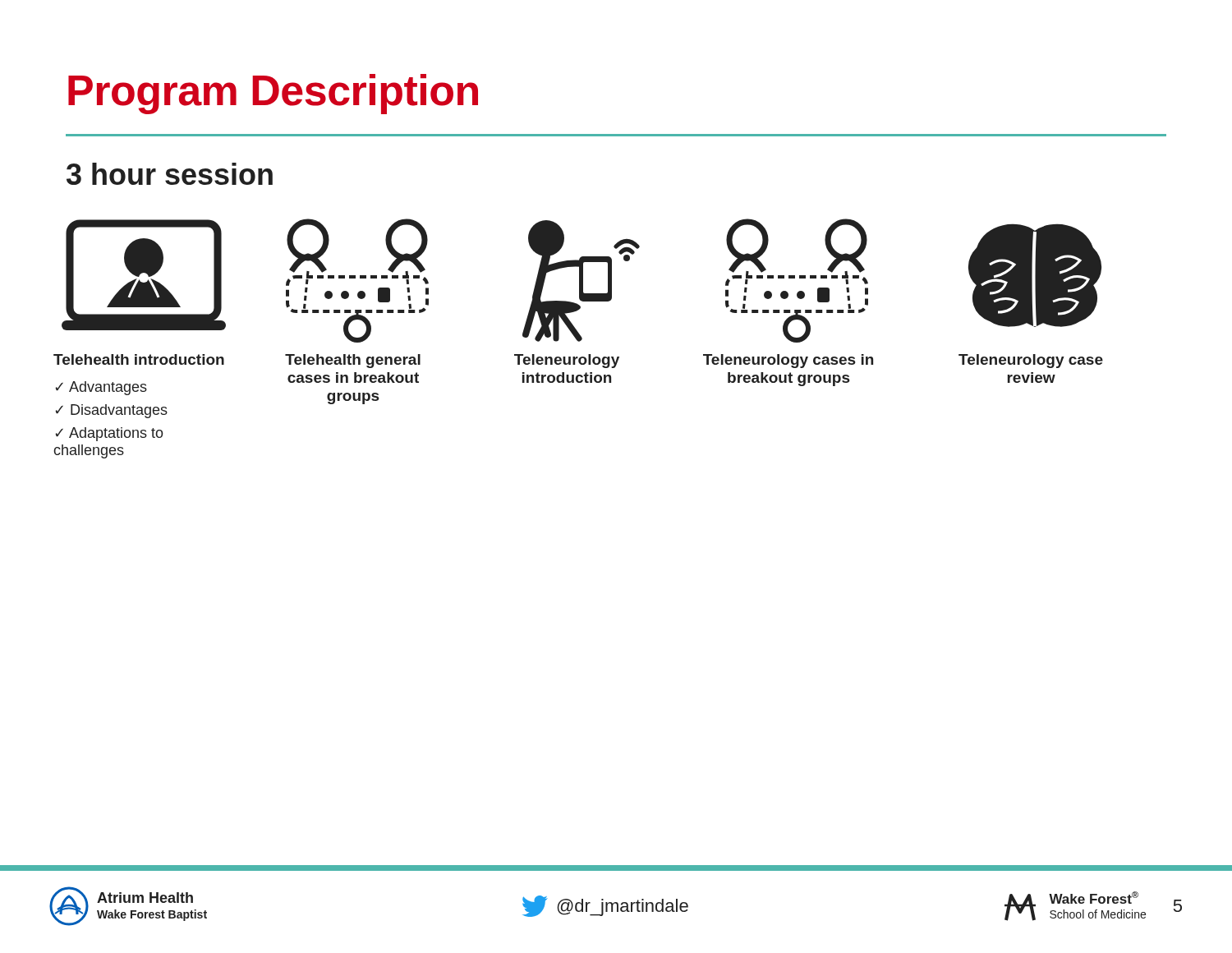The width and height of the screenshot is (1232, 953).
Task: Select a section header
Action: 170,175
